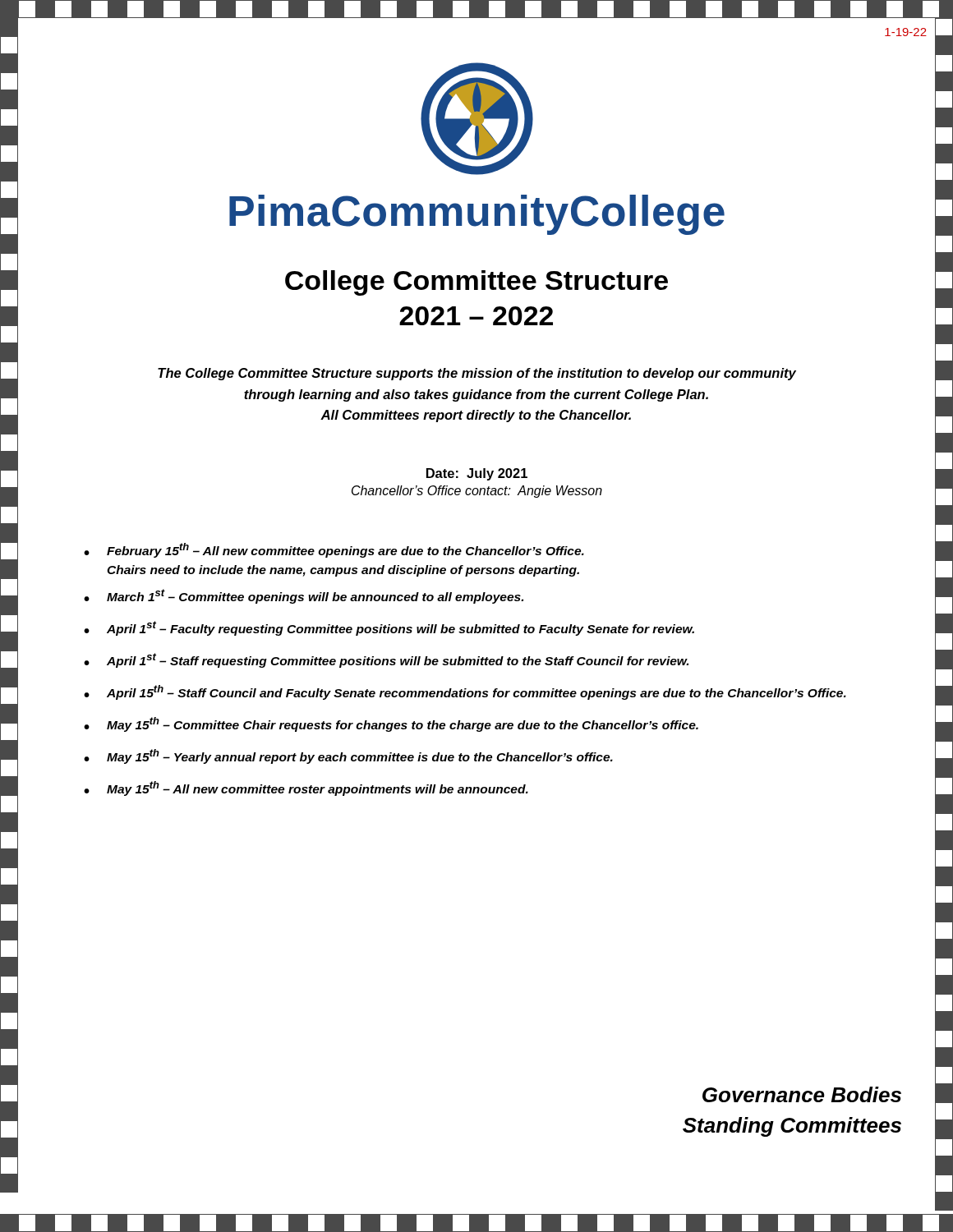The image size is (953, 1232).
Task: Locate the text block starting "Governance BodiesStanding Committees"
Action: [792, 1110]
